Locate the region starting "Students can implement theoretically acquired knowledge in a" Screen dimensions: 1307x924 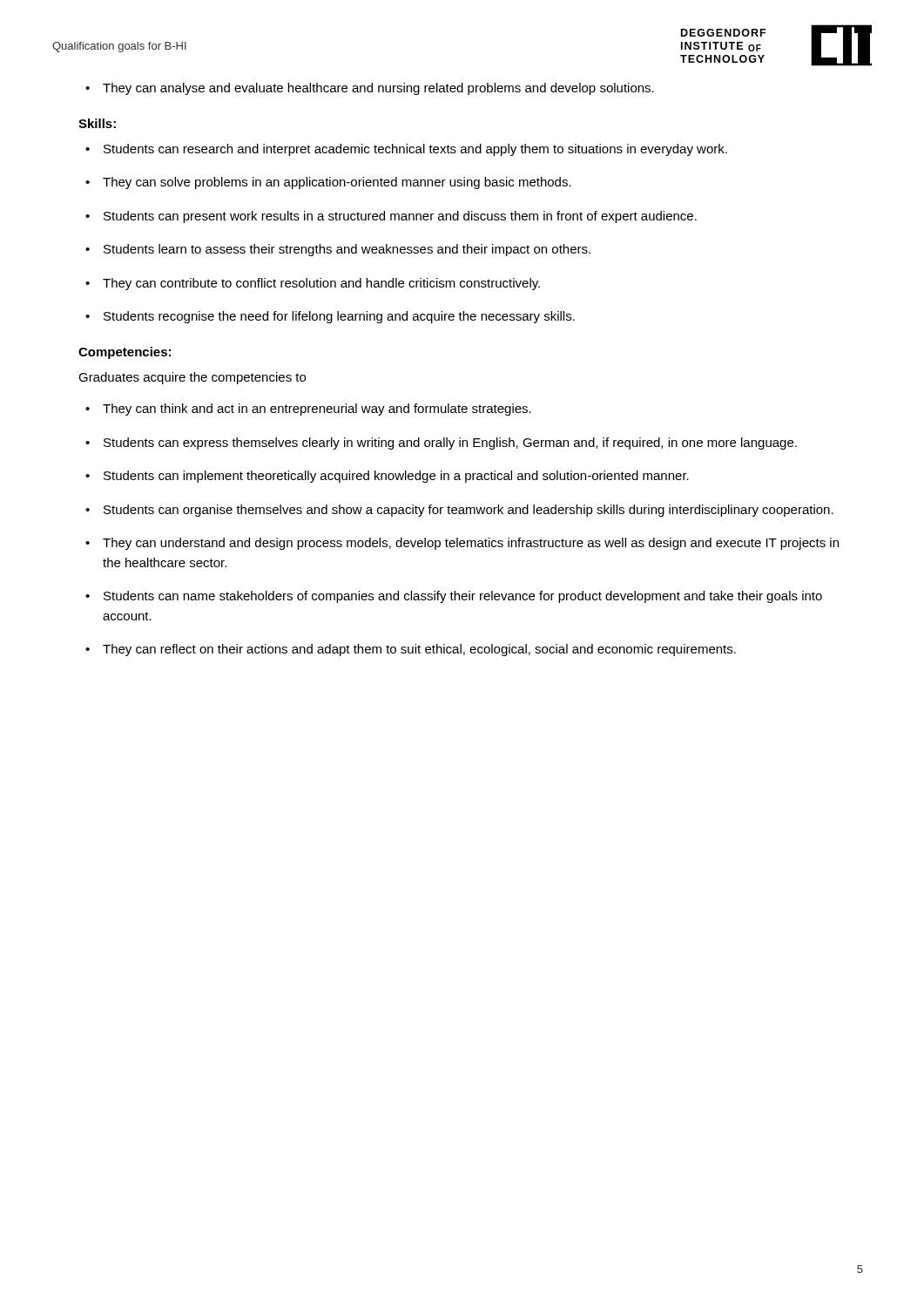(x=396, y=475)
